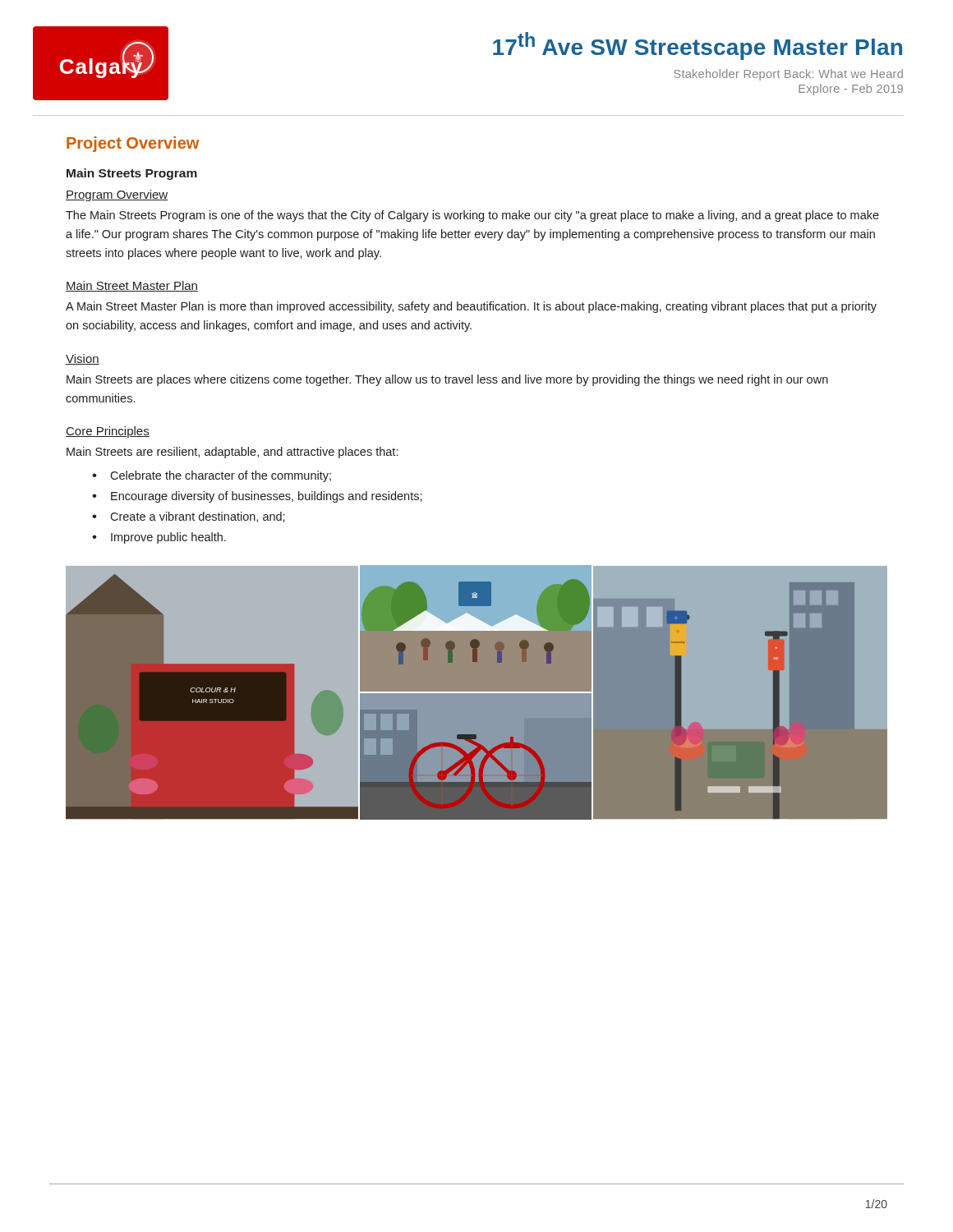The width and height of the screenshot is (953, 1232).
Task: Point to the block beginning "• Celebrate the character of"
Action: (212, 476)
